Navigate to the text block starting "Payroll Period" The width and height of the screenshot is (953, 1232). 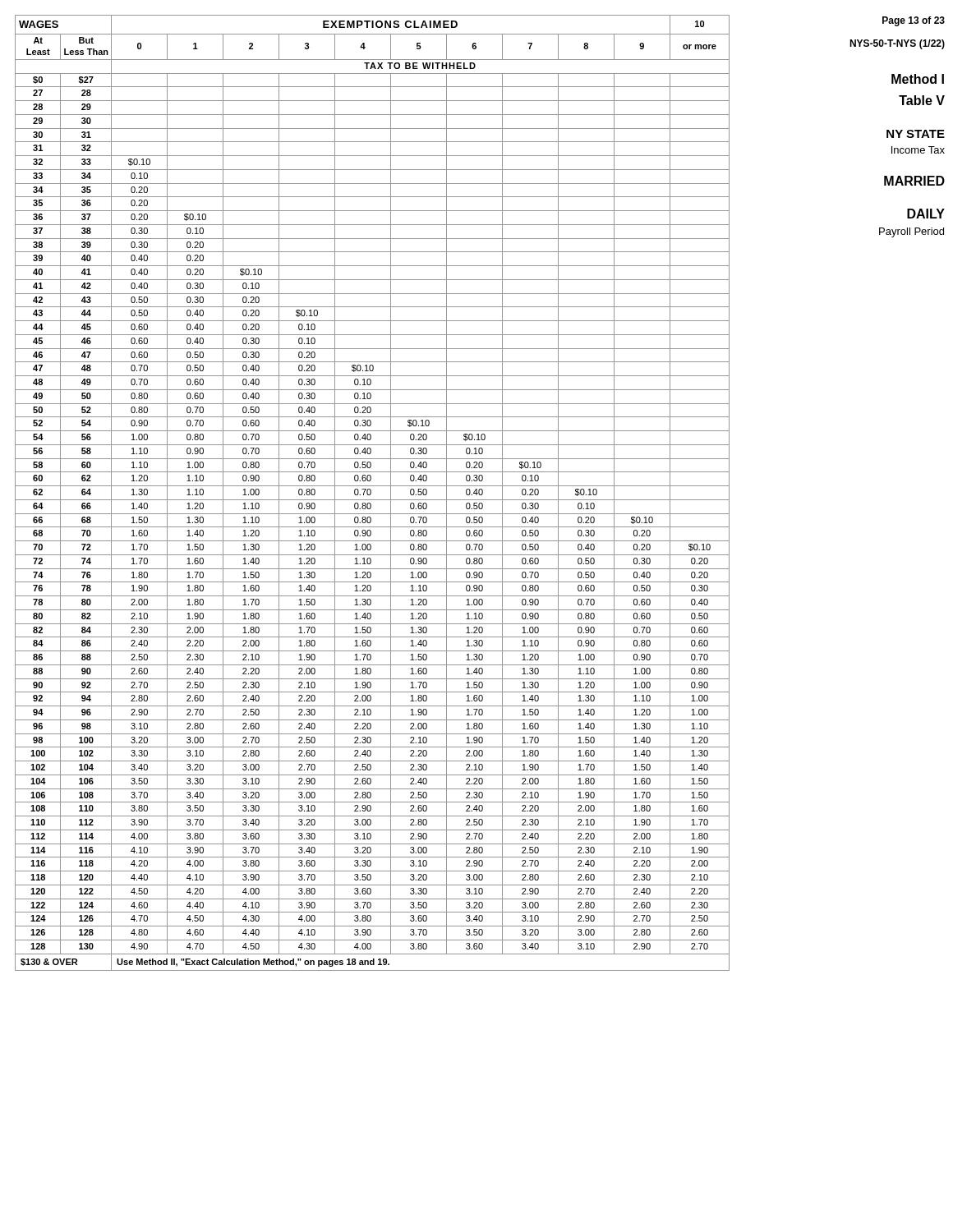(912, 231)
